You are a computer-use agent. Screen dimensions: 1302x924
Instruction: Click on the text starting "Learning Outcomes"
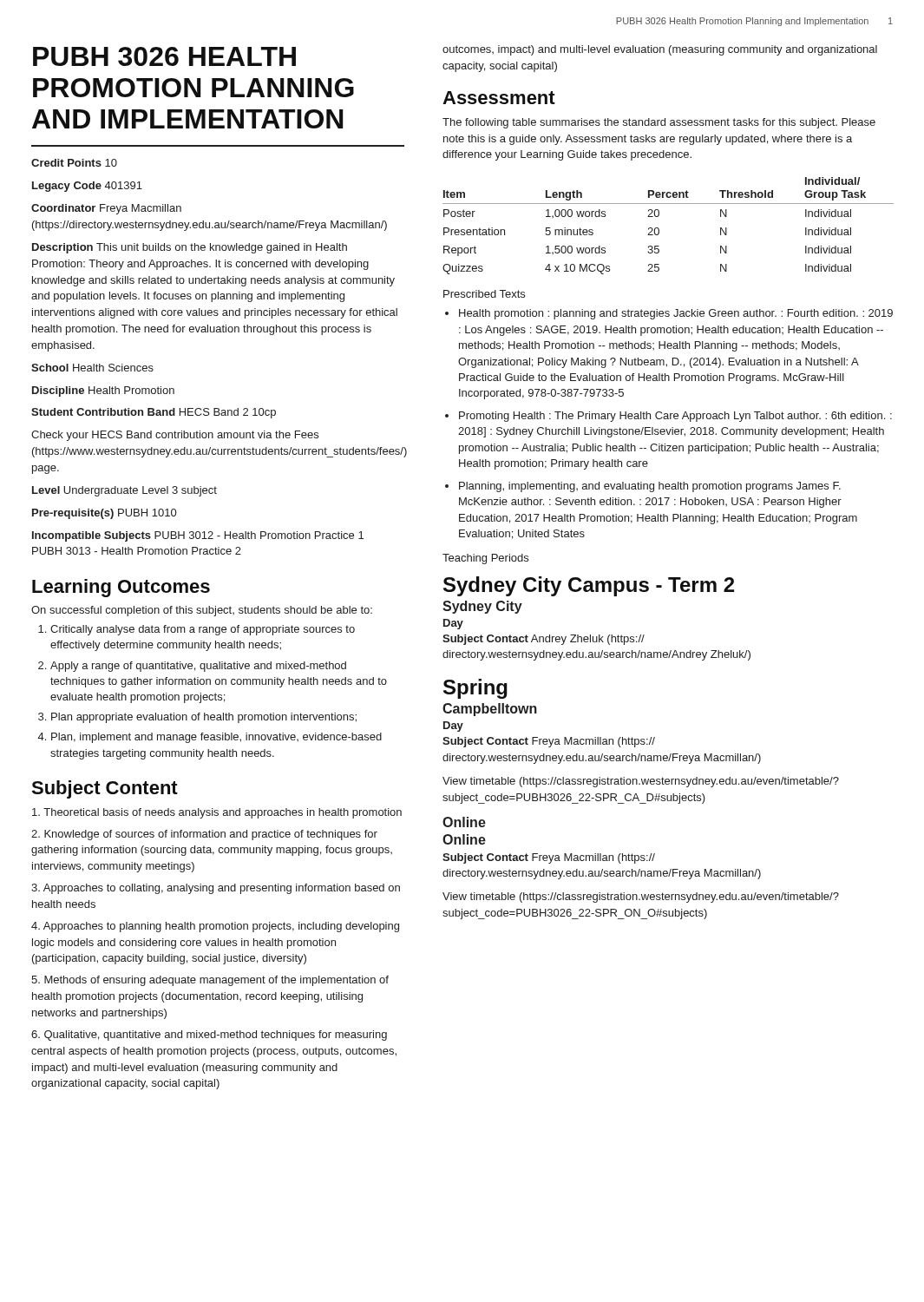pyautogui.click(x=218, y=587)
